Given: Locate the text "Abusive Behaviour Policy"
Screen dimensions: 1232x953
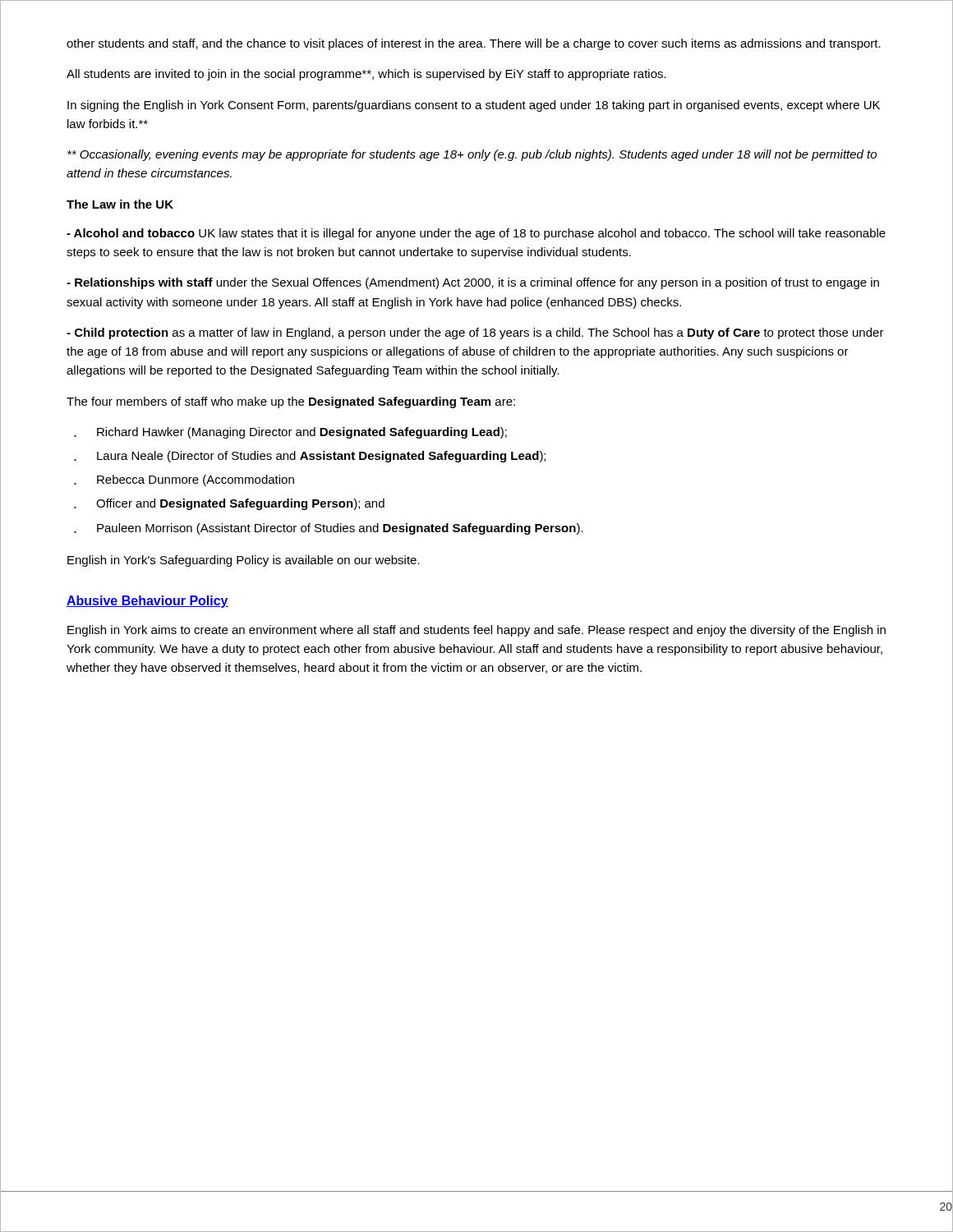Looking at the screenshot, I should [x=147, y=601].
